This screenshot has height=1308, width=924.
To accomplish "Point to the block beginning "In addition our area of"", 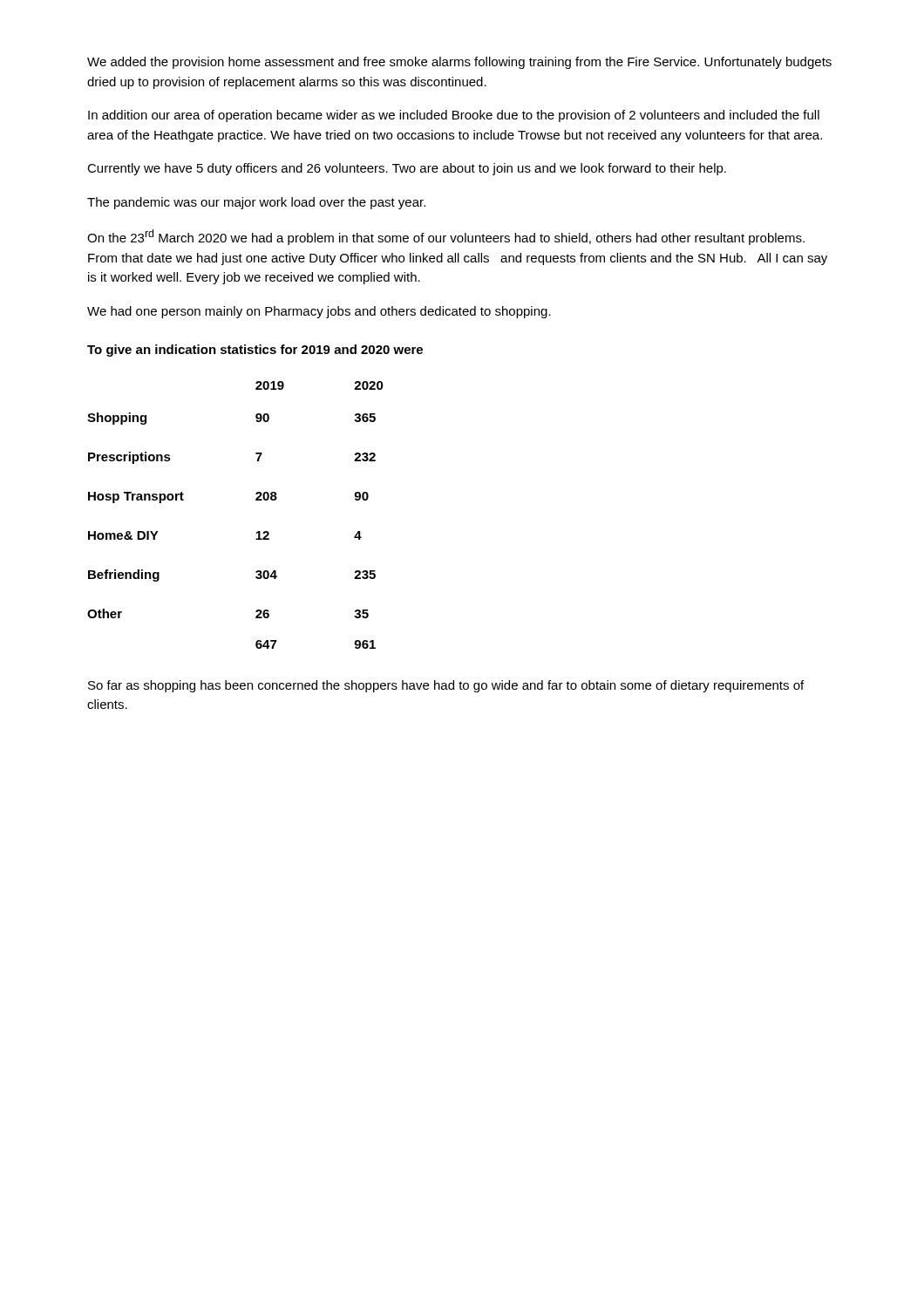I will point(455,124).
